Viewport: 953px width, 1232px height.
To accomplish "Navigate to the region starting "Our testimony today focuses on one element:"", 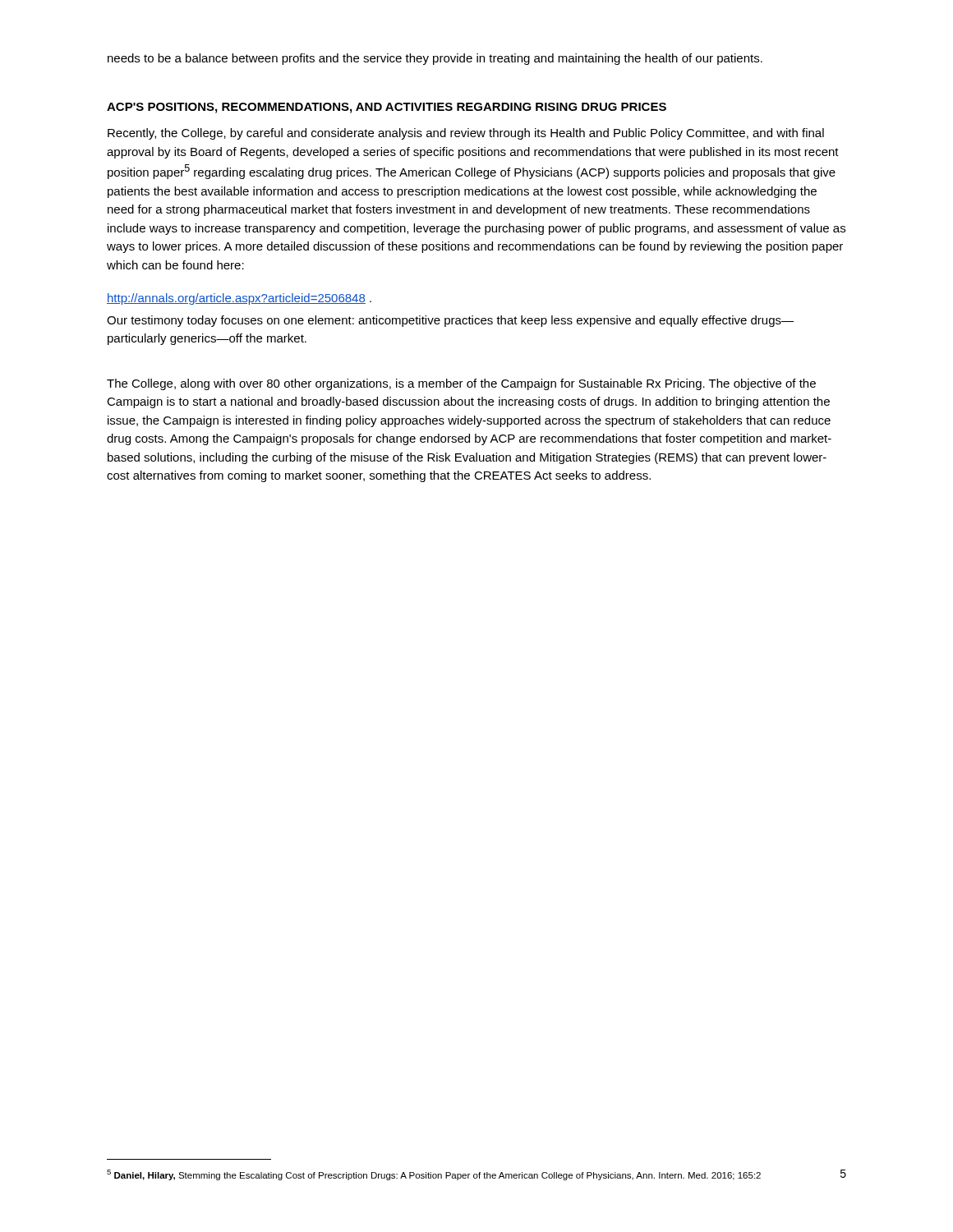I will 450,329.
